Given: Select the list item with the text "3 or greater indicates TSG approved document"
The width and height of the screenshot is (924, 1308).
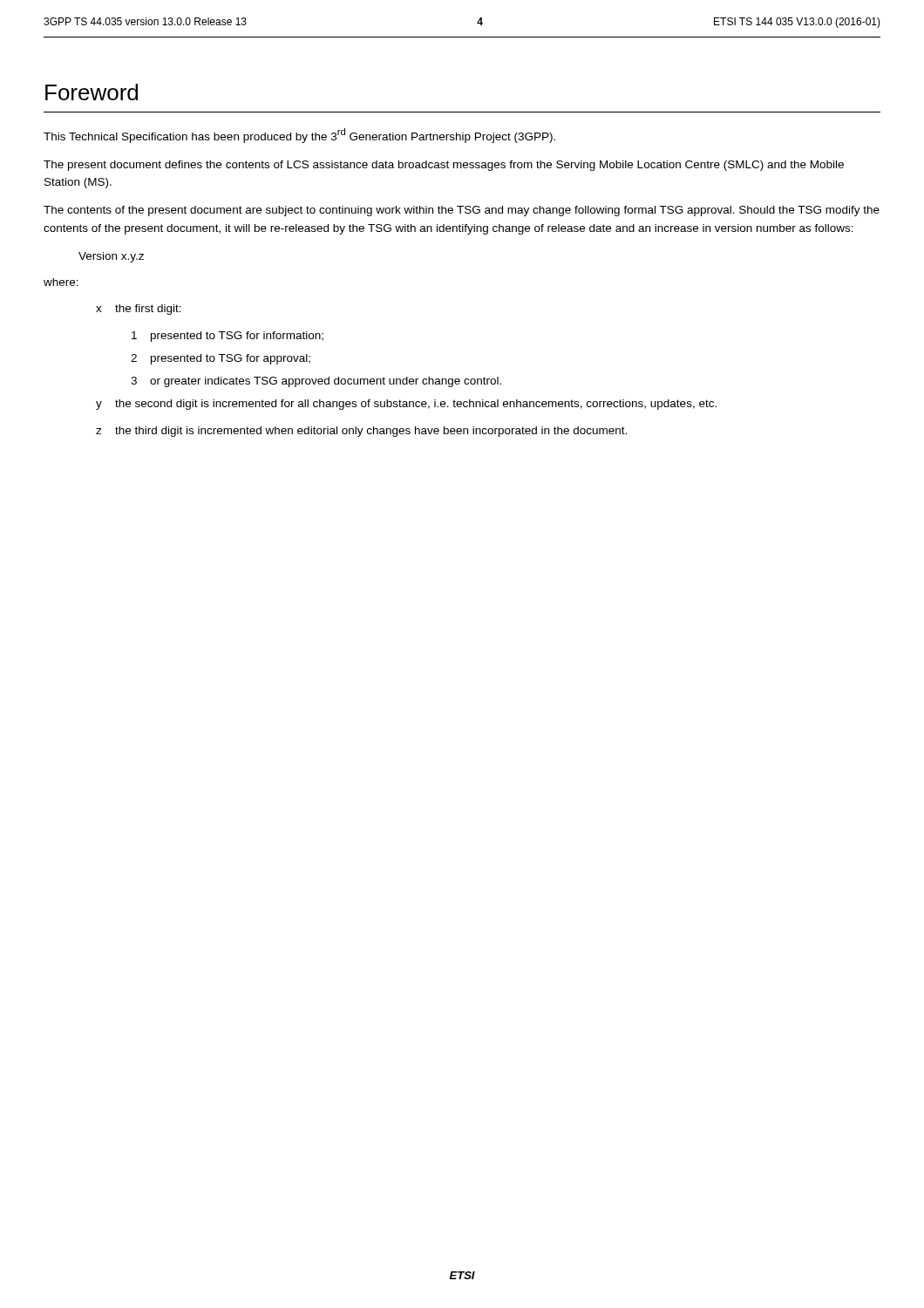Looking at the screenshot, I should 506,381.
